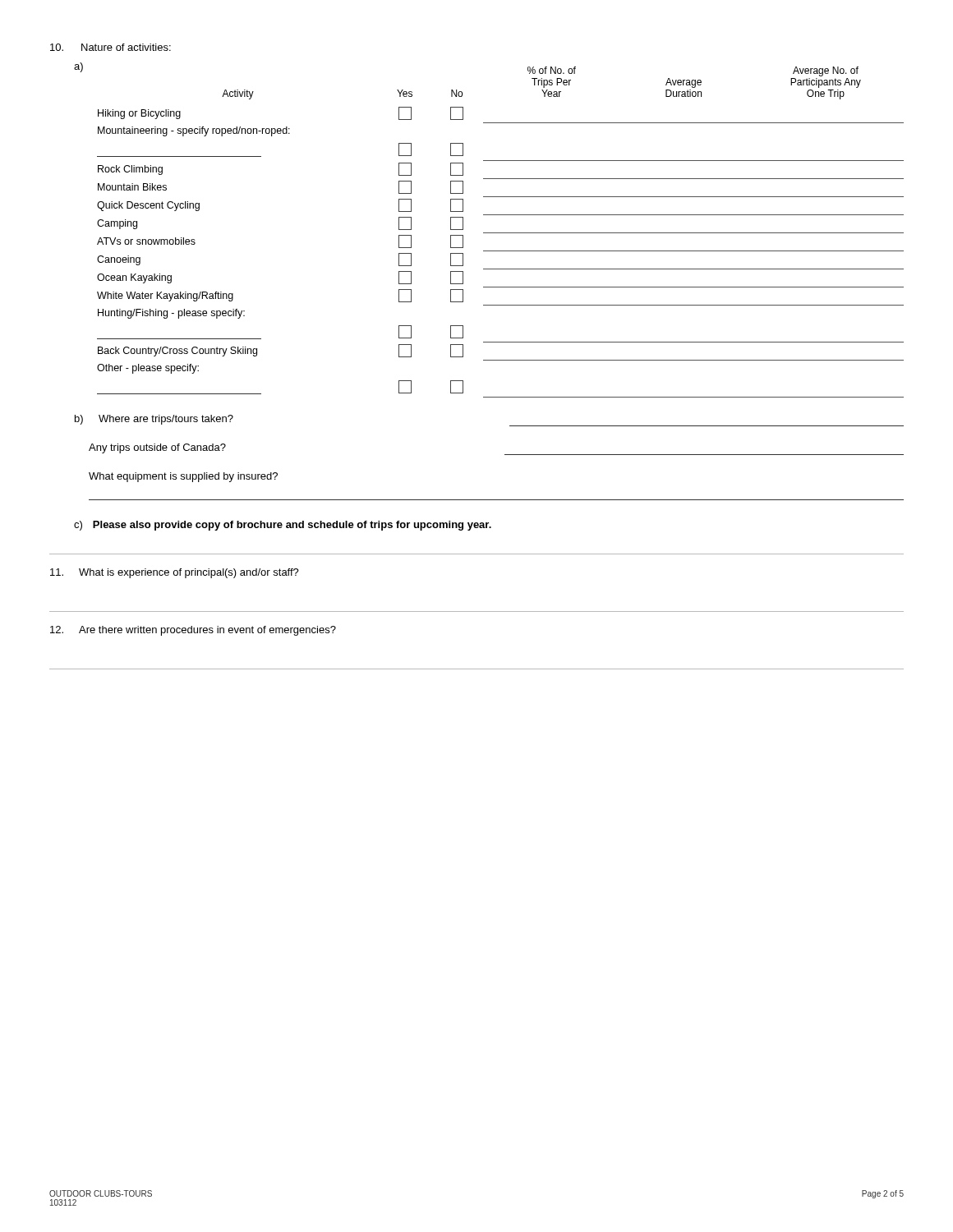This screenshot has width=953, height=1232.
Task: Navigate to the passage starting "Any trips outside of Canada?"
Action: tap(496, 448)
